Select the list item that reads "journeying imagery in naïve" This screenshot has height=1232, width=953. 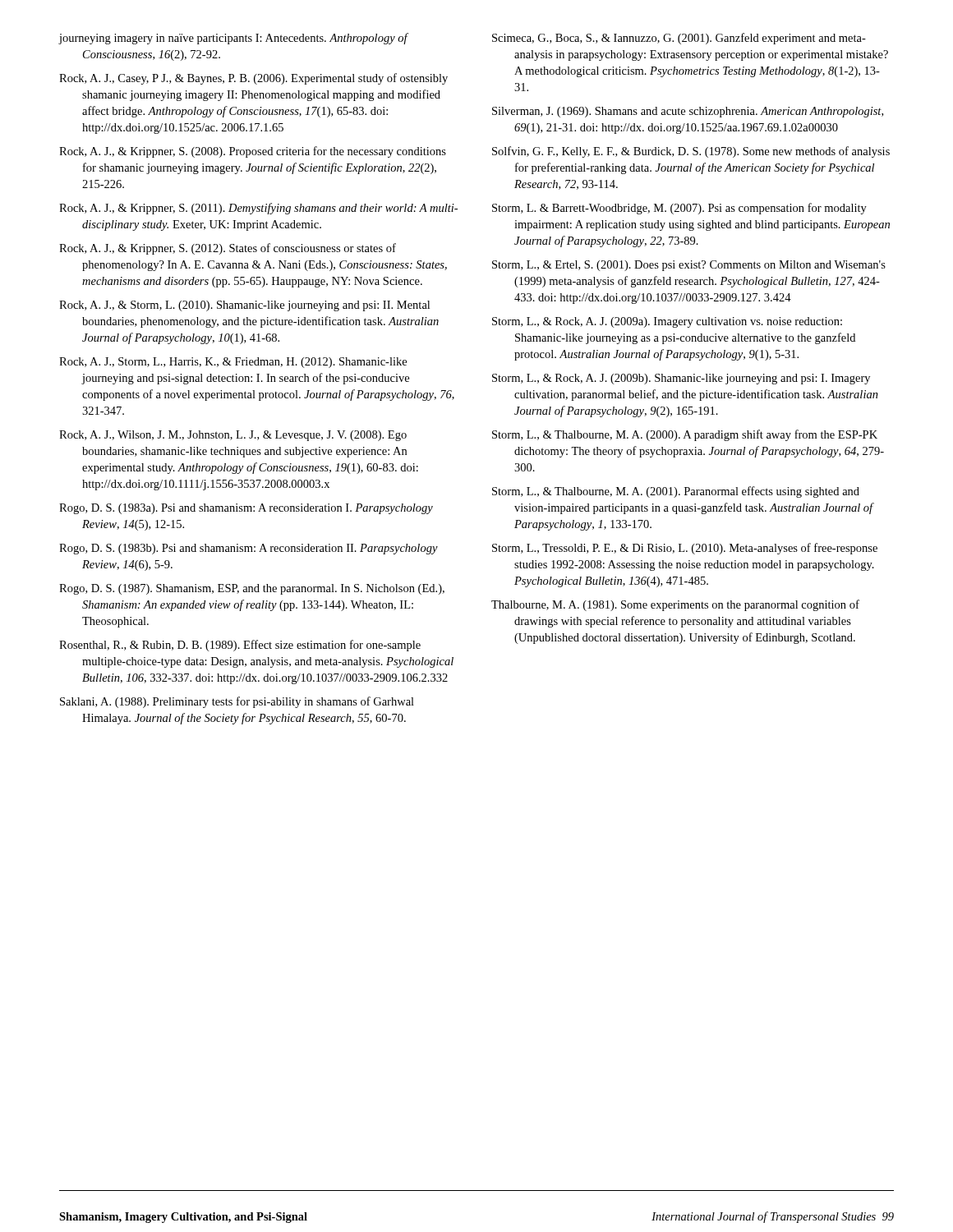pyautogui.click(x=233, y=46)
